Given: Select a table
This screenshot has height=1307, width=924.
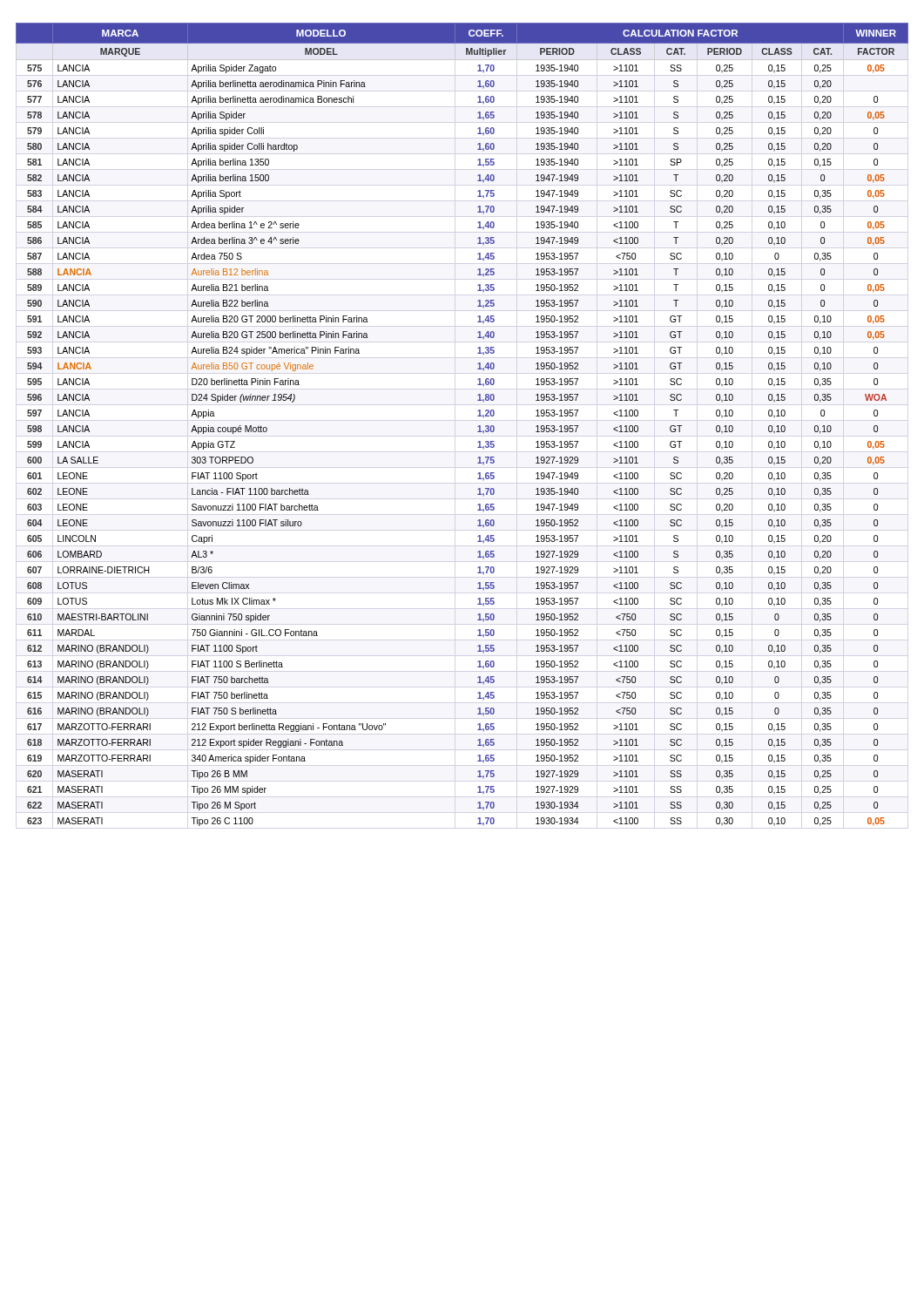Looking at the screenshot, I should (462, 426).
